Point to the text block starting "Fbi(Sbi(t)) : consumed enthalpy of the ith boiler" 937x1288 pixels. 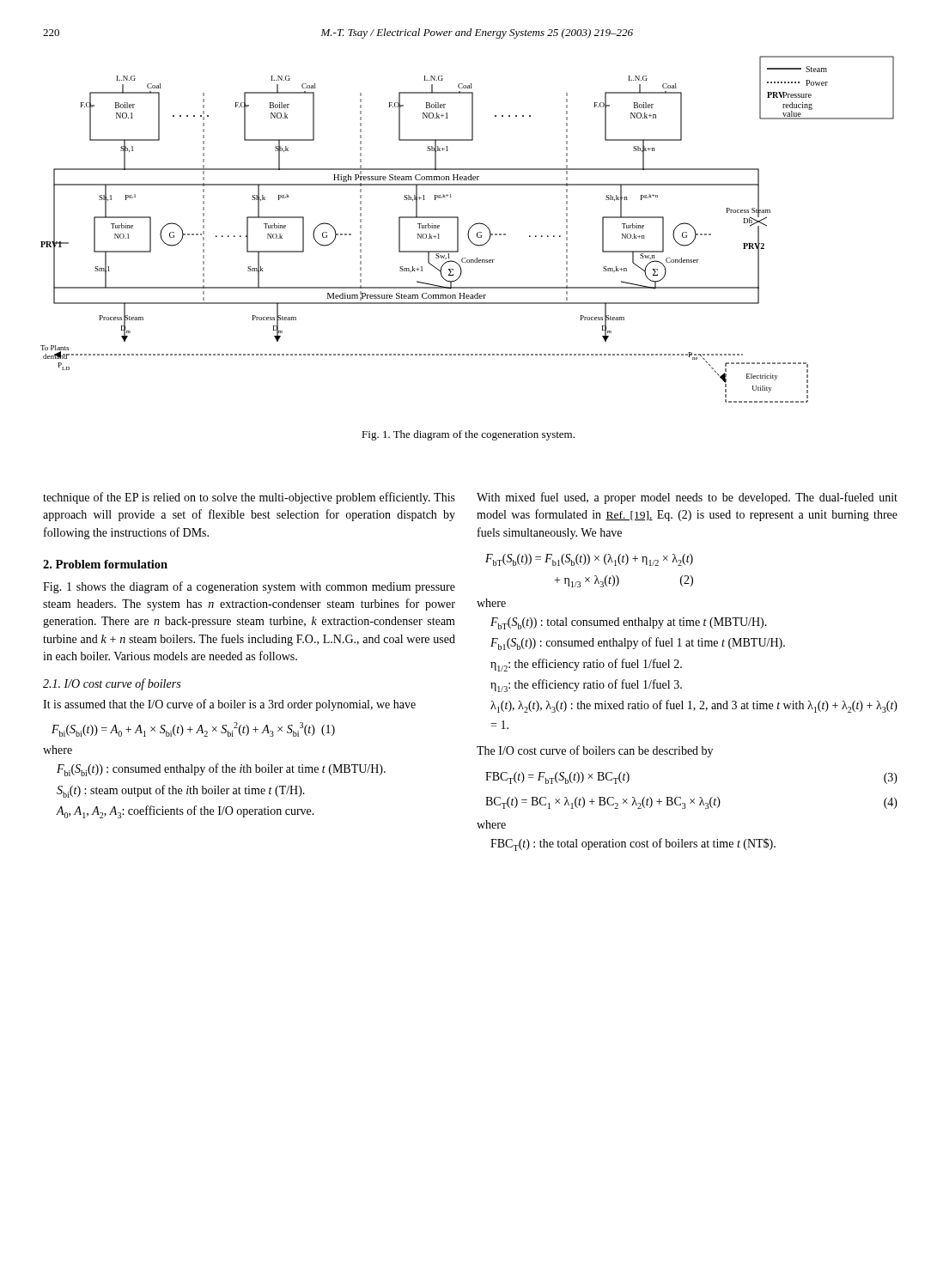[x=256, y=791]
